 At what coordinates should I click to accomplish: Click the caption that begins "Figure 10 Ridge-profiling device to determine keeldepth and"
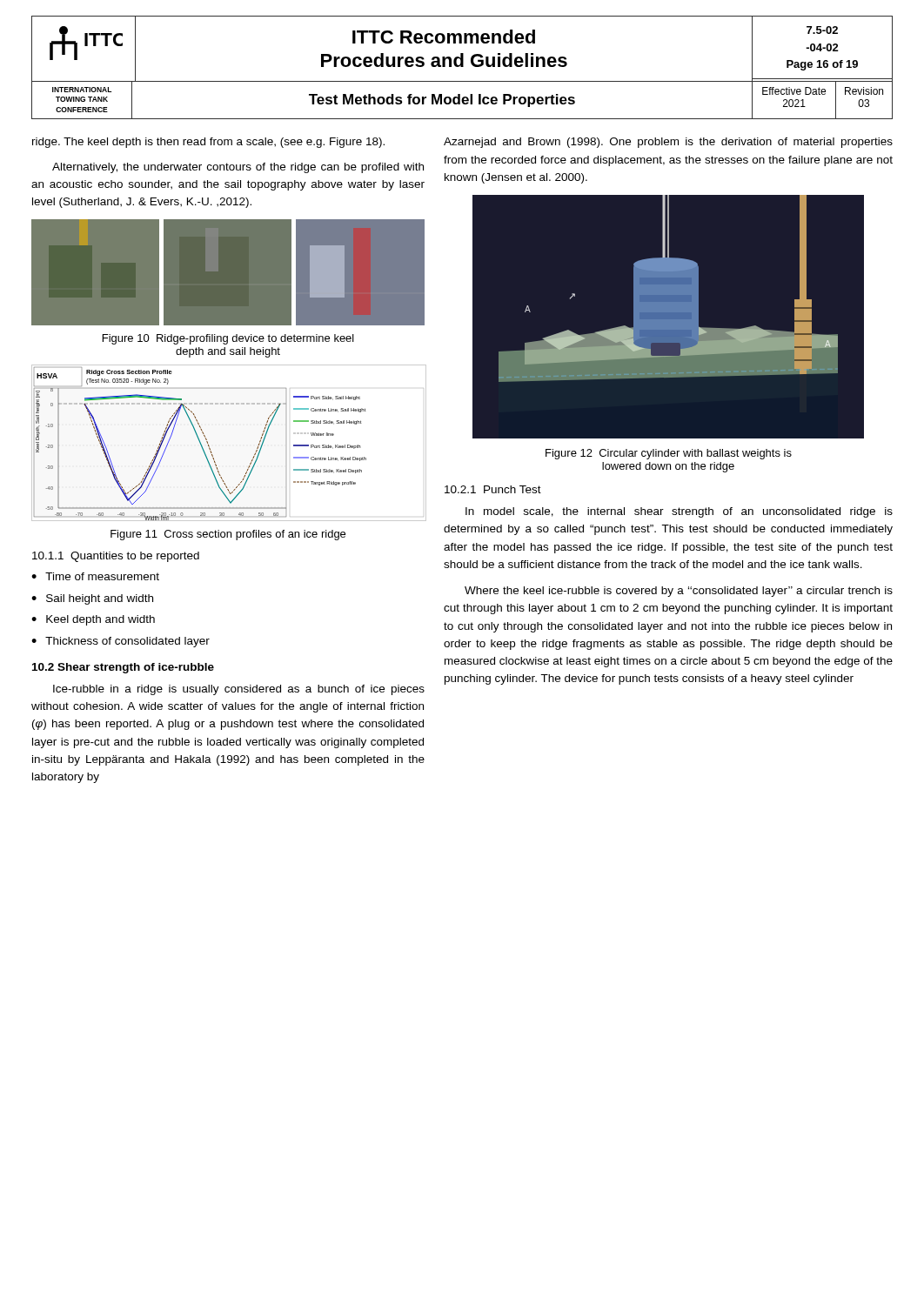(228, 345)
